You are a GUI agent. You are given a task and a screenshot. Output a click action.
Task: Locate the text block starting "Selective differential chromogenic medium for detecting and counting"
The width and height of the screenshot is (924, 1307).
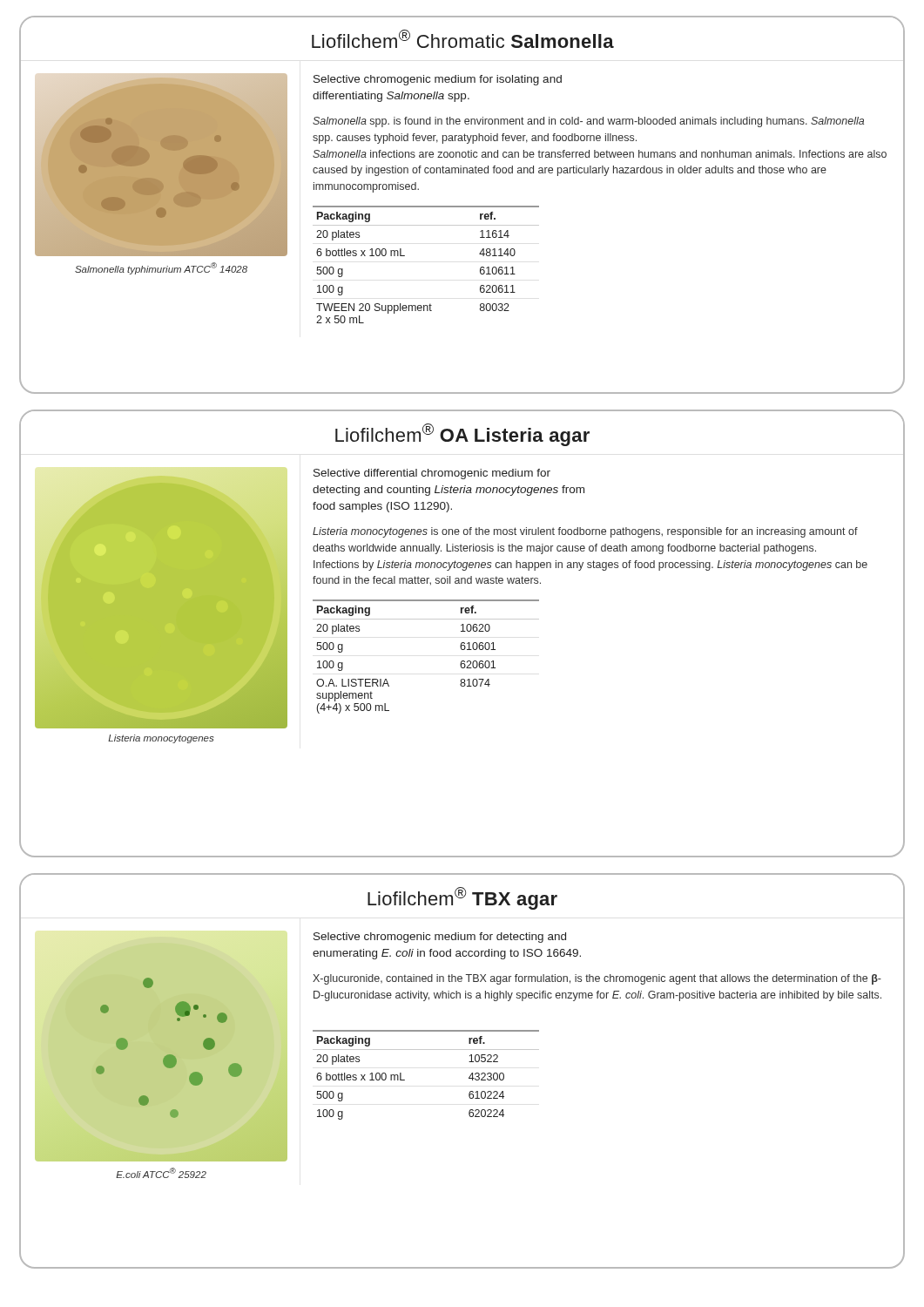(x=449, y=489)
